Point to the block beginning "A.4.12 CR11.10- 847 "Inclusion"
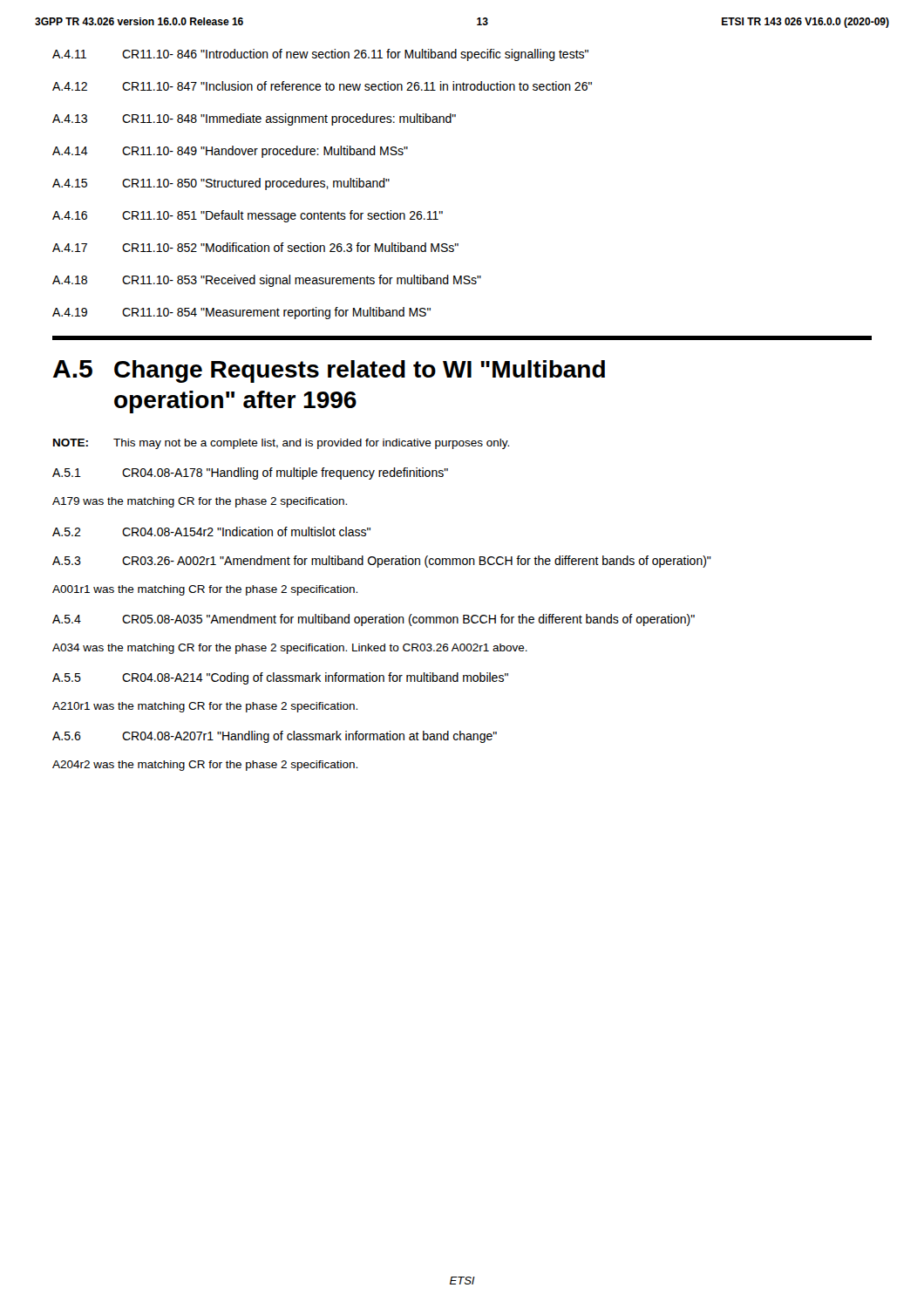Viewport: 924px width, 1308px height. [x=462, y=87]
